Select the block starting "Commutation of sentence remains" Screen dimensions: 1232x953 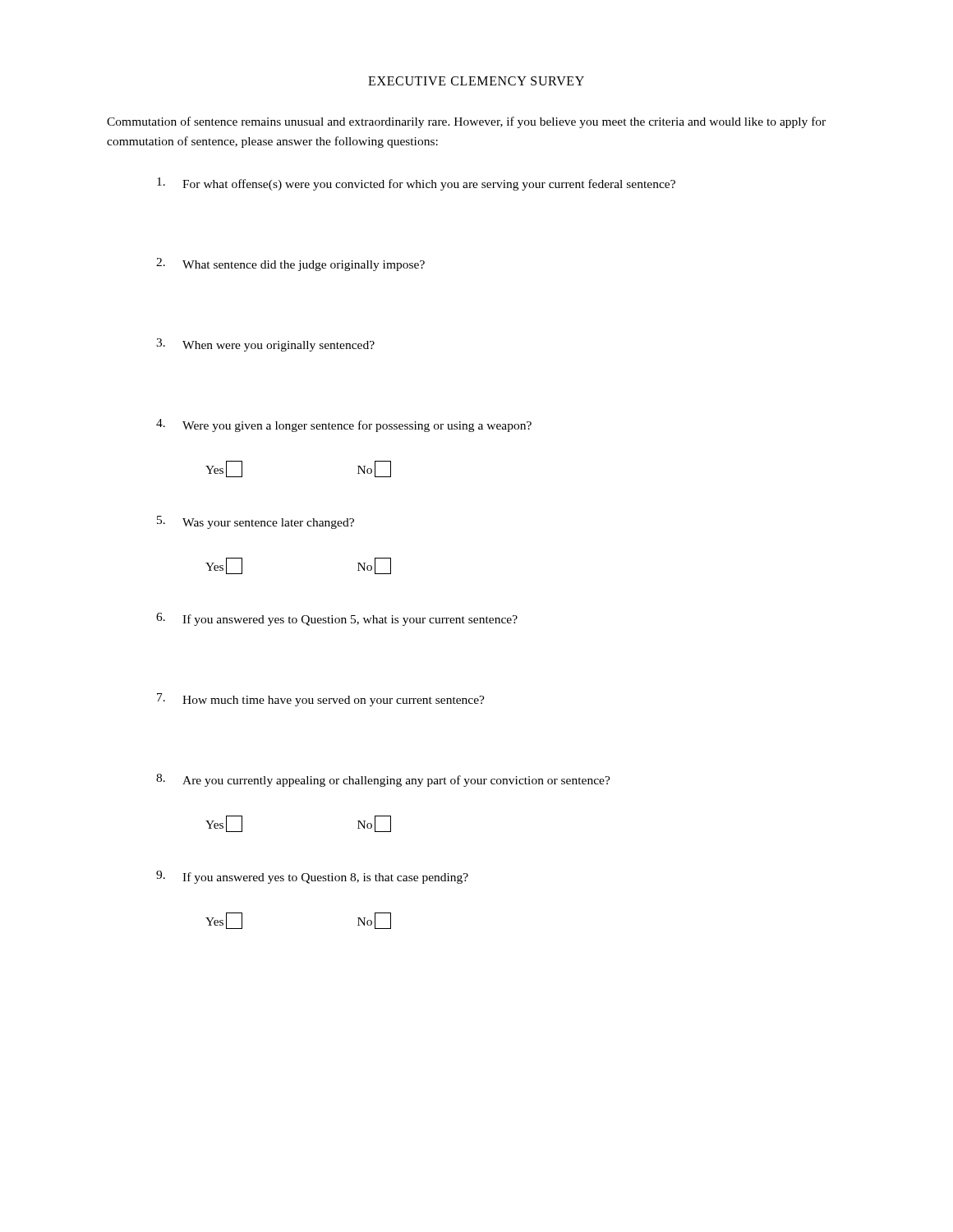click(466, 131)
